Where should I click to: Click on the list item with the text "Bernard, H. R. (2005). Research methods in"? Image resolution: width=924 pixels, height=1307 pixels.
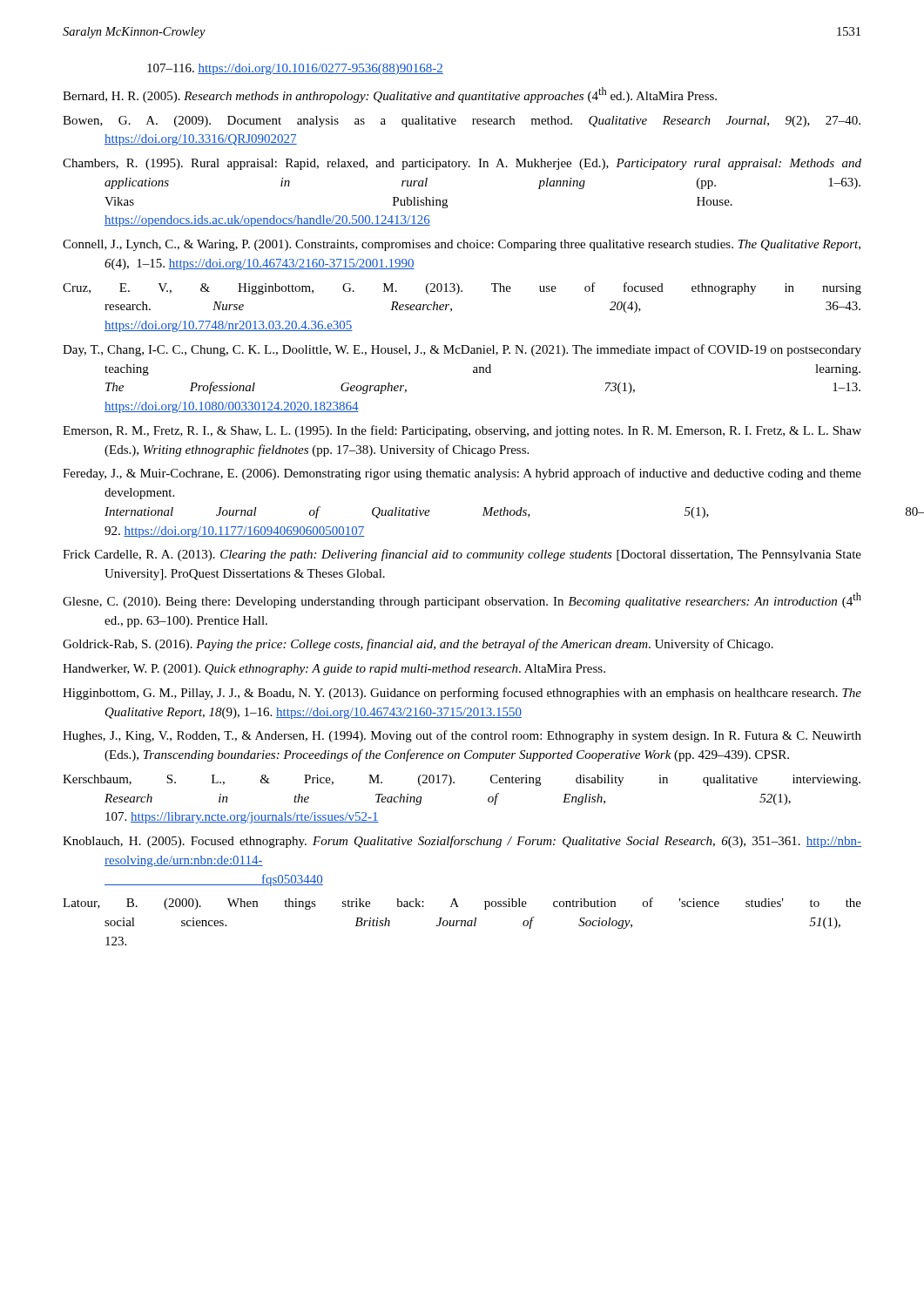coord(390,94)
